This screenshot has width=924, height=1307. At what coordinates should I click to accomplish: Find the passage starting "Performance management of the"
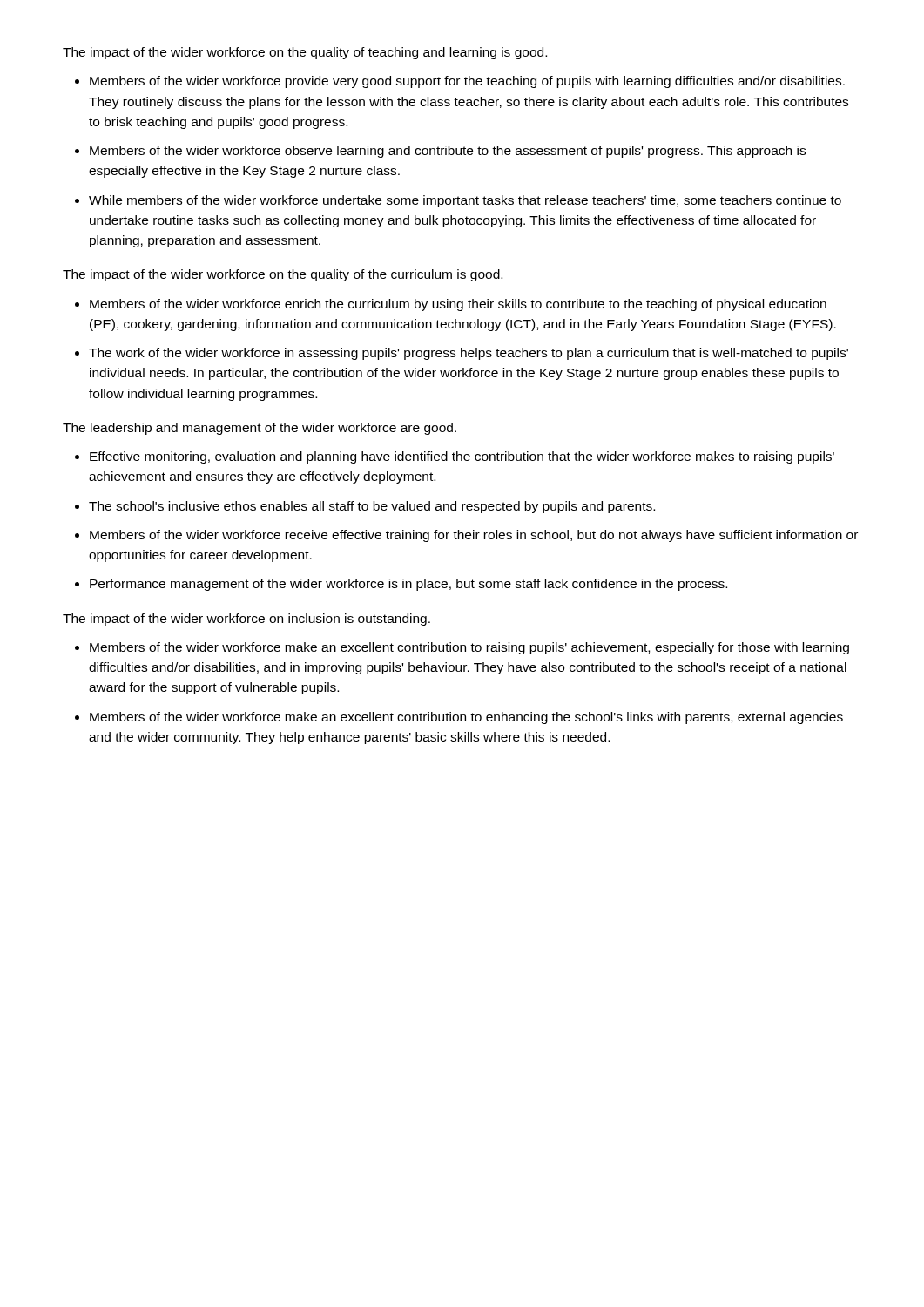(409, 584)
